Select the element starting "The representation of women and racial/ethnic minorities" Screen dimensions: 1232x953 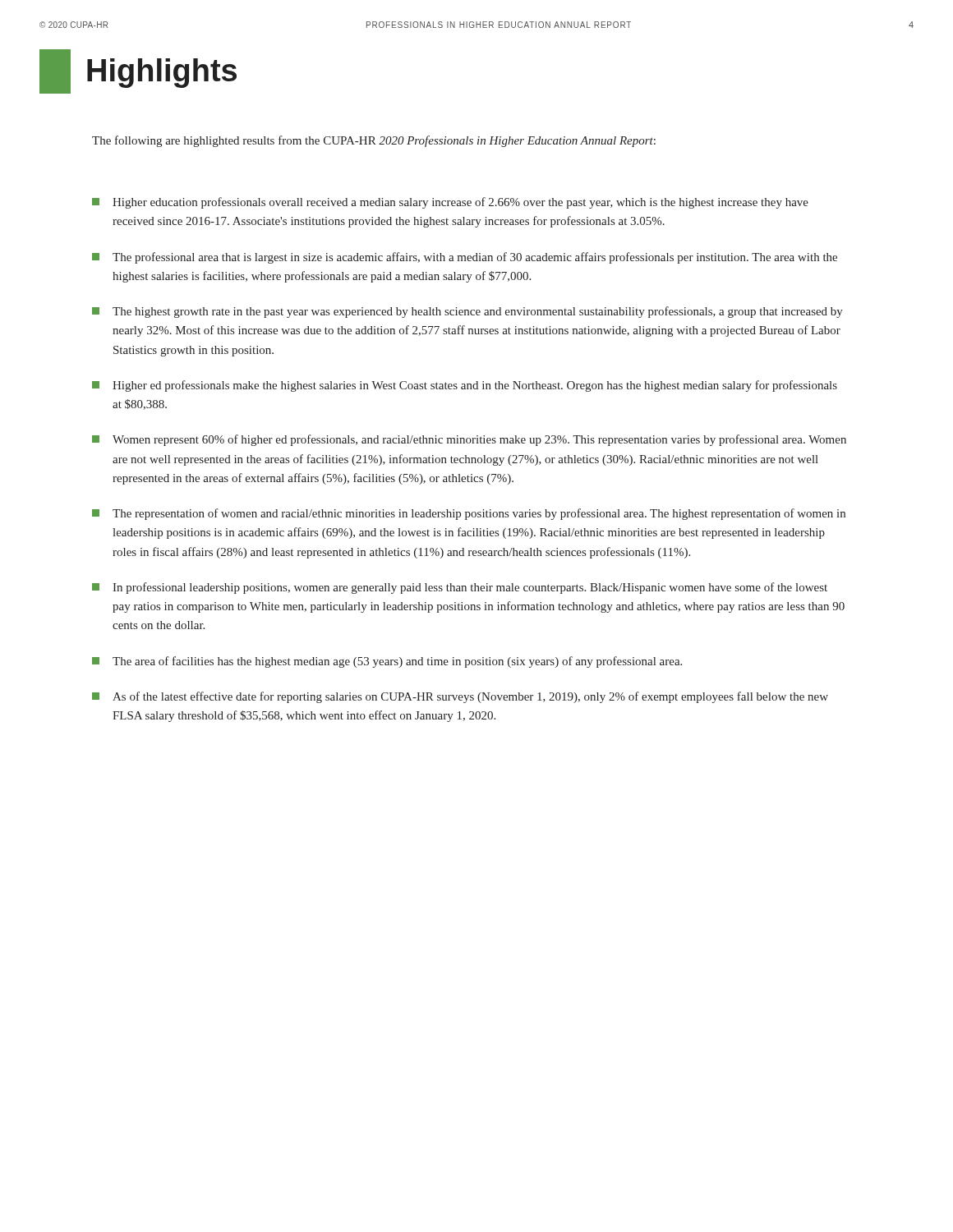[470, 533]
